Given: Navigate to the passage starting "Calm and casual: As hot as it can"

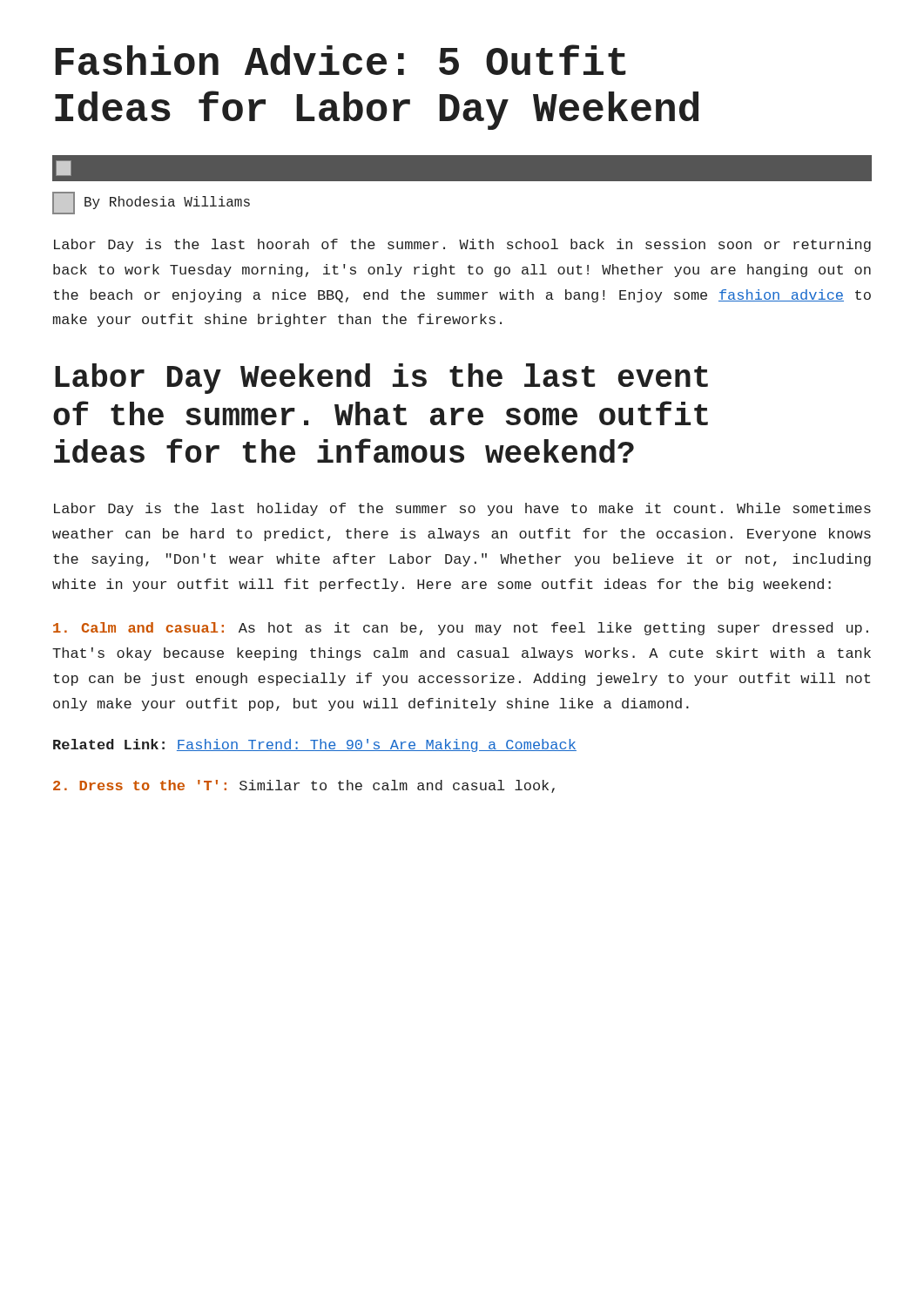Looking at the screenshot, I should coord(462,667).
